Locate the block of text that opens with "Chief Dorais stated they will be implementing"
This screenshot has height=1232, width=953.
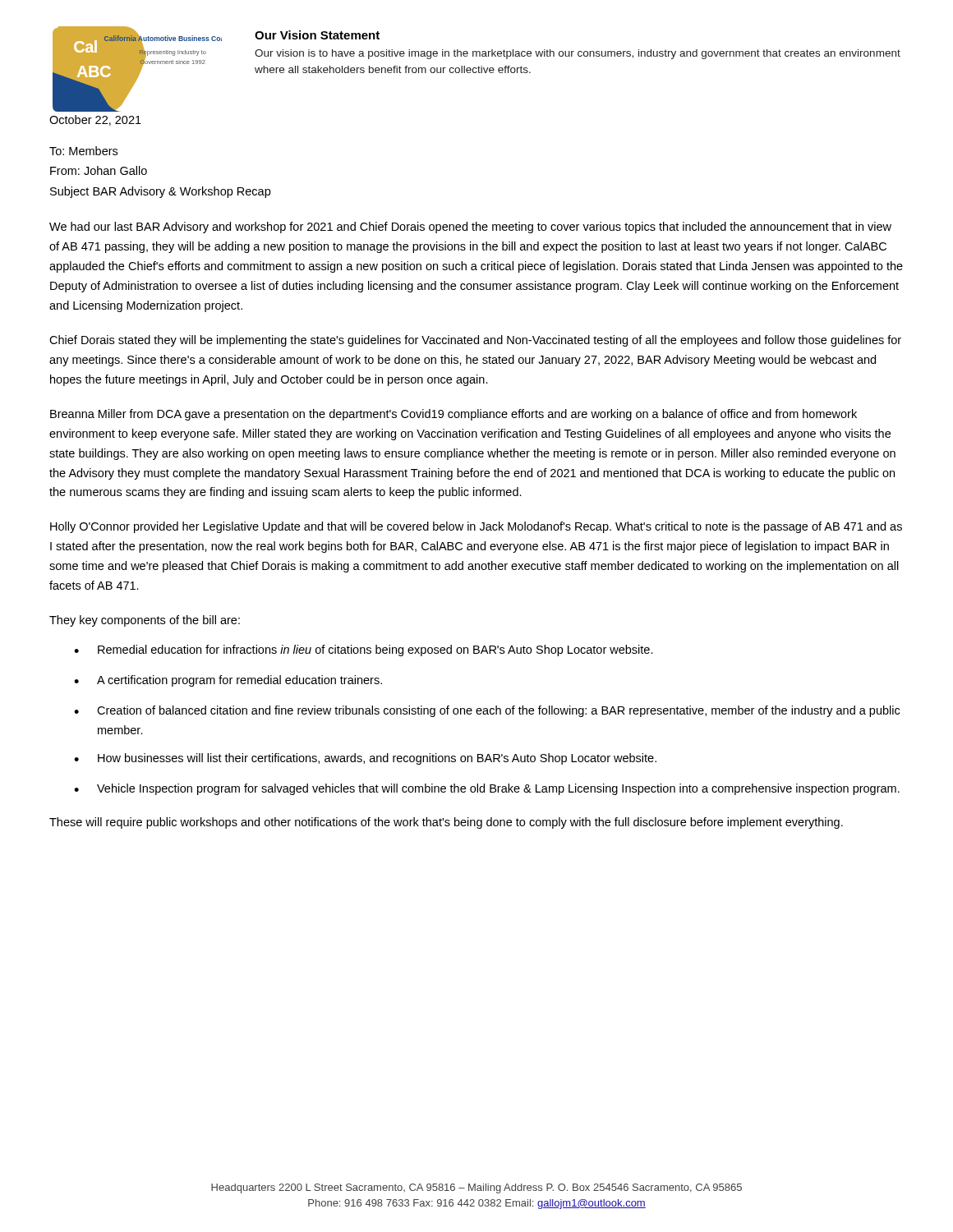point(475,360)
